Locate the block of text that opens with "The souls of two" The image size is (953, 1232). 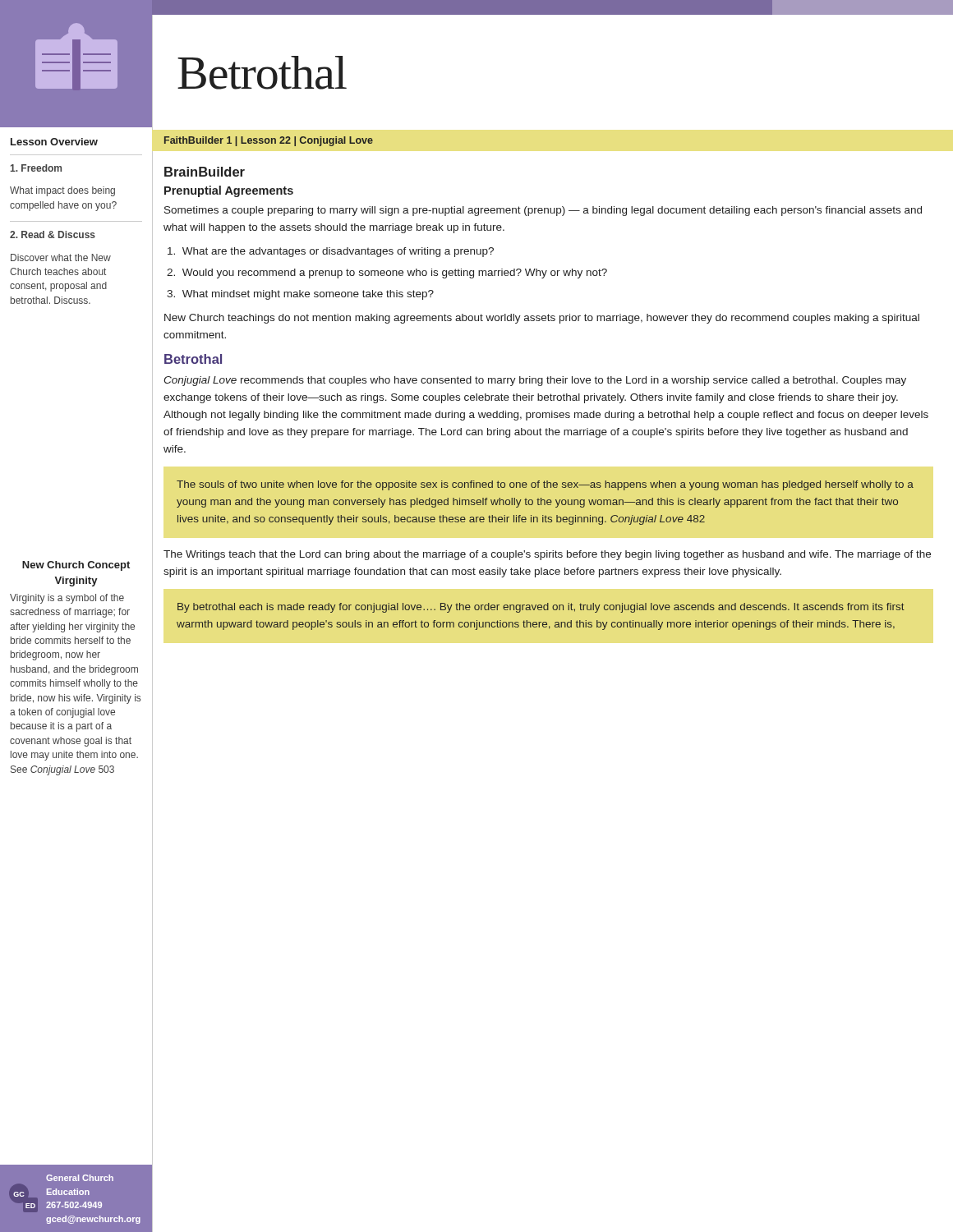(x=545, y=501)
